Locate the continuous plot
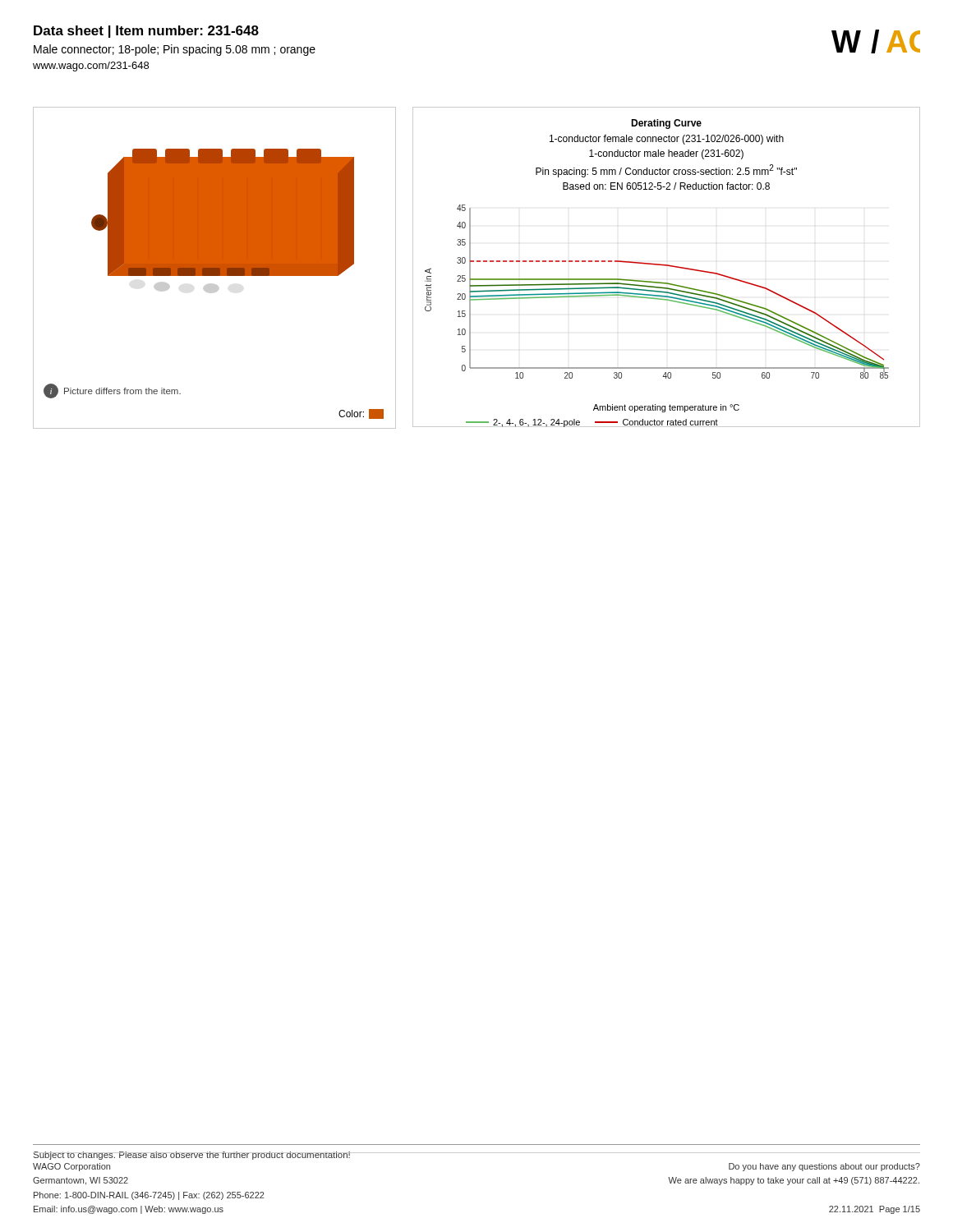Screen dimensions: 1232x953 666,267
